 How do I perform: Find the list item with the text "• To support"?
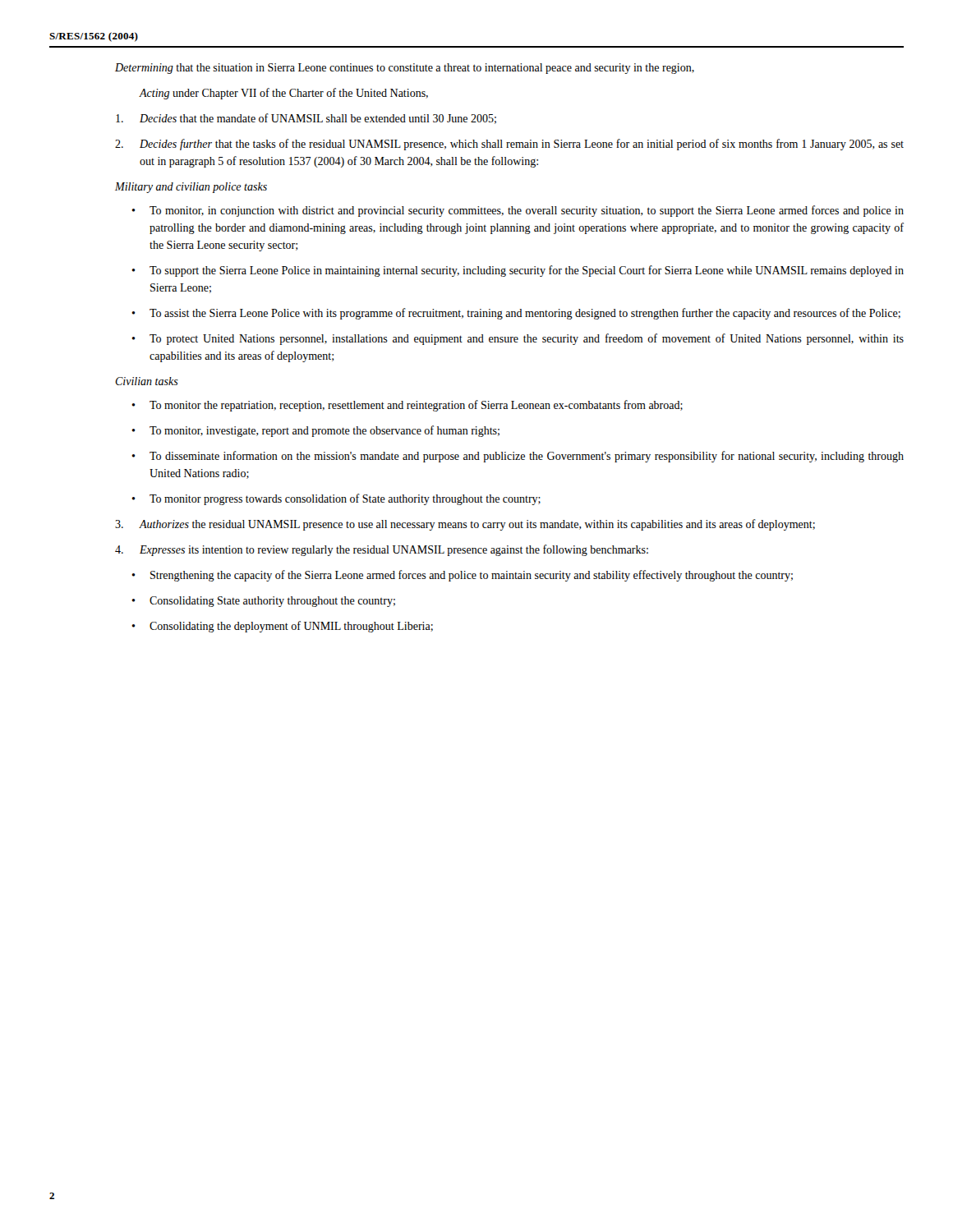pyautogui.click(x=518, y=279)
